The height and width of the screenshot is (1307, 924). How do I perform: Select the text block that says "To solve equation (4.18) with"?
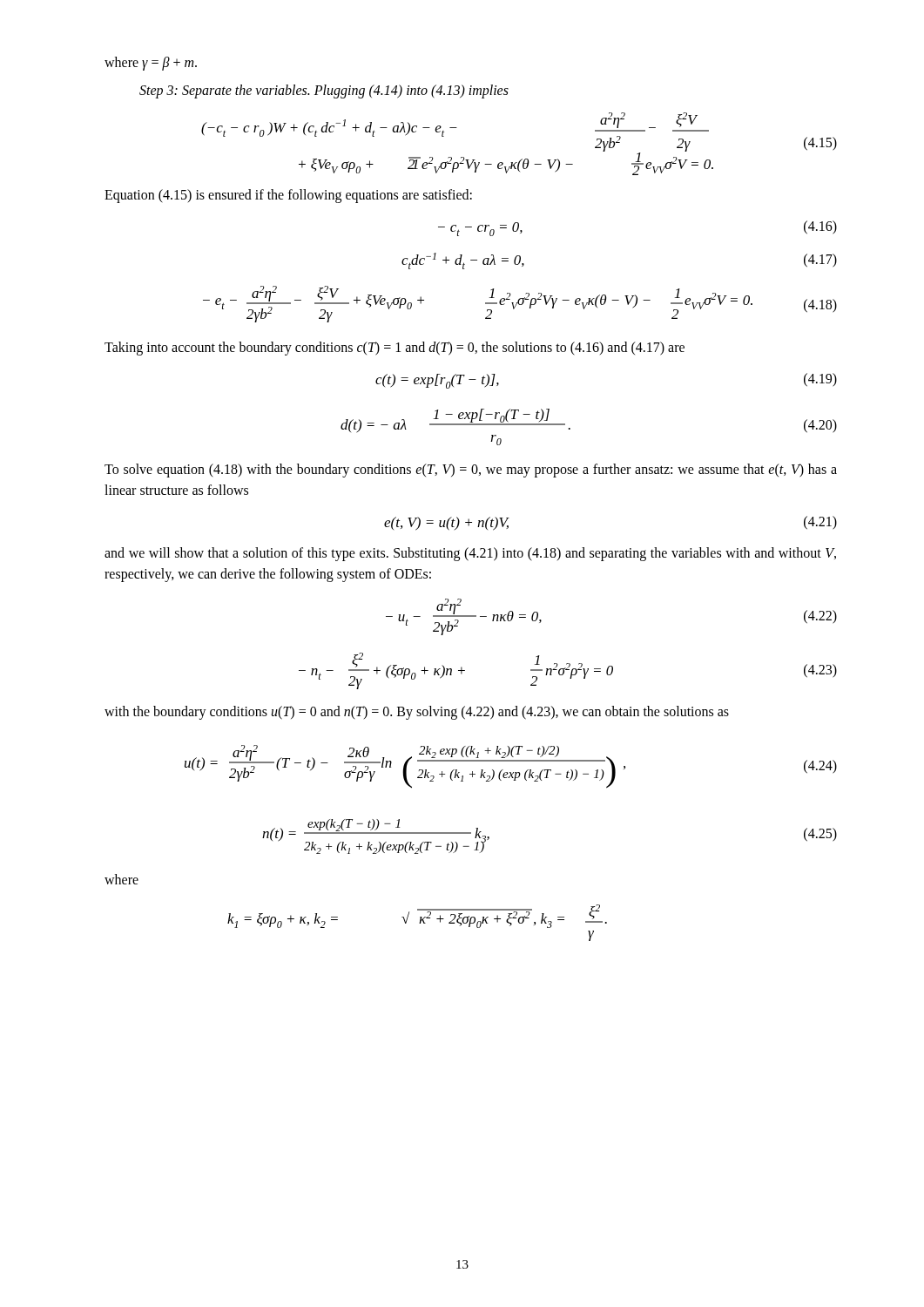click(x=471, y=480)
